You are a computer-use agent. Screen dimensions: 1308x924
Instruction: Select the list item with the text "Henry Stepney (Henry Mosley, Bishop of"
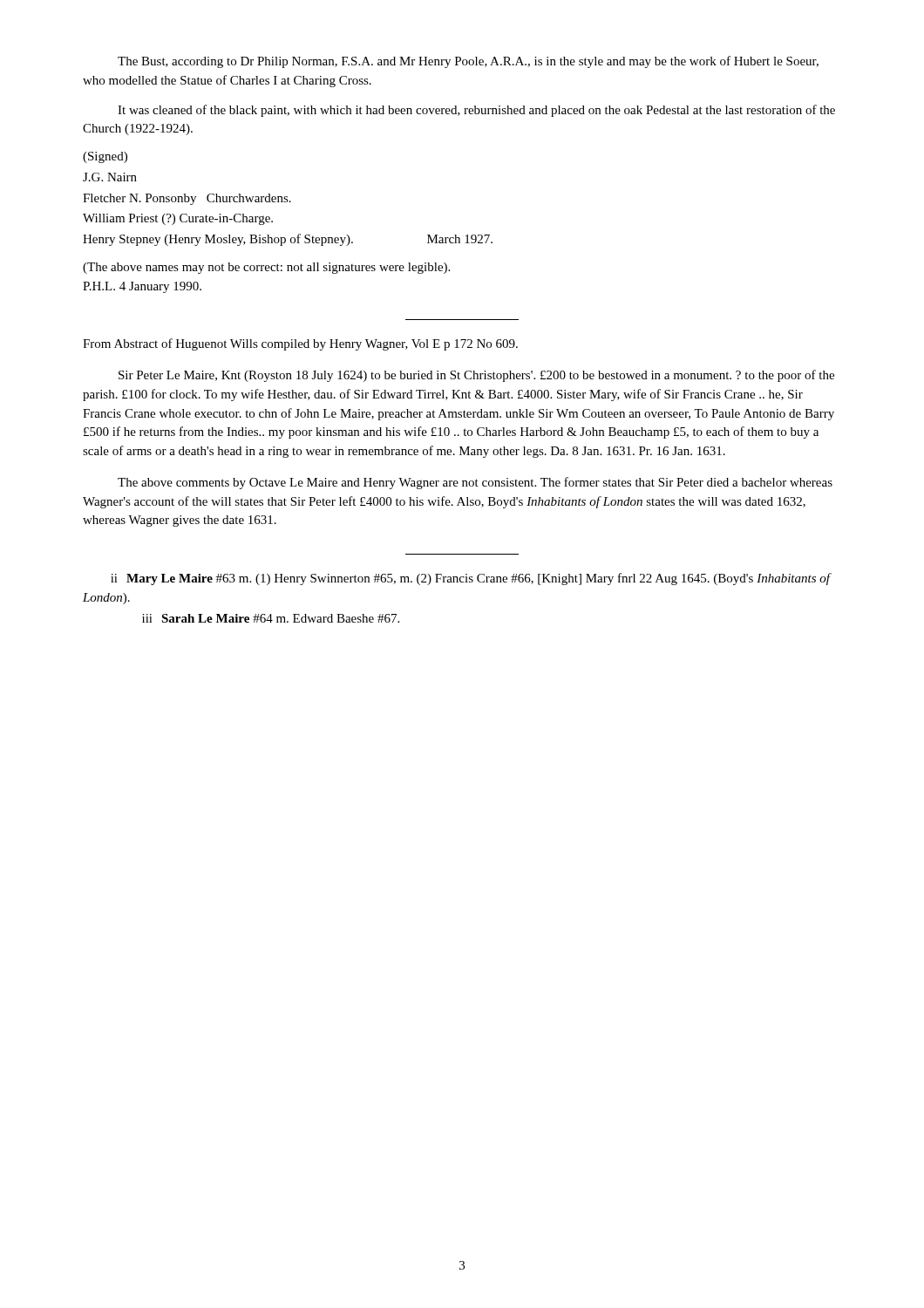(462, 240)
